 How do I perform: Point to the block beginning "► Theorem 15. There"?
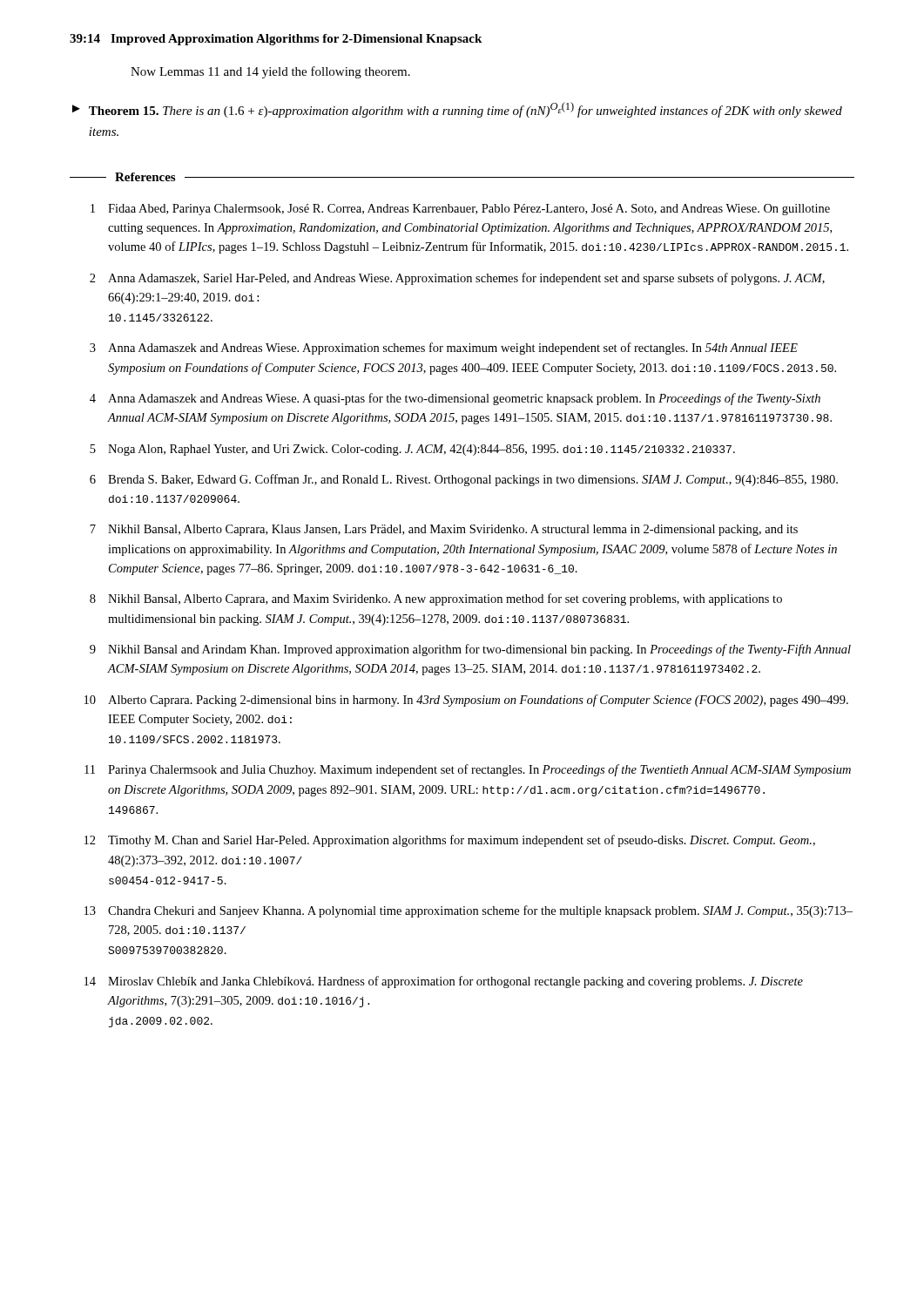coord(462,119)
